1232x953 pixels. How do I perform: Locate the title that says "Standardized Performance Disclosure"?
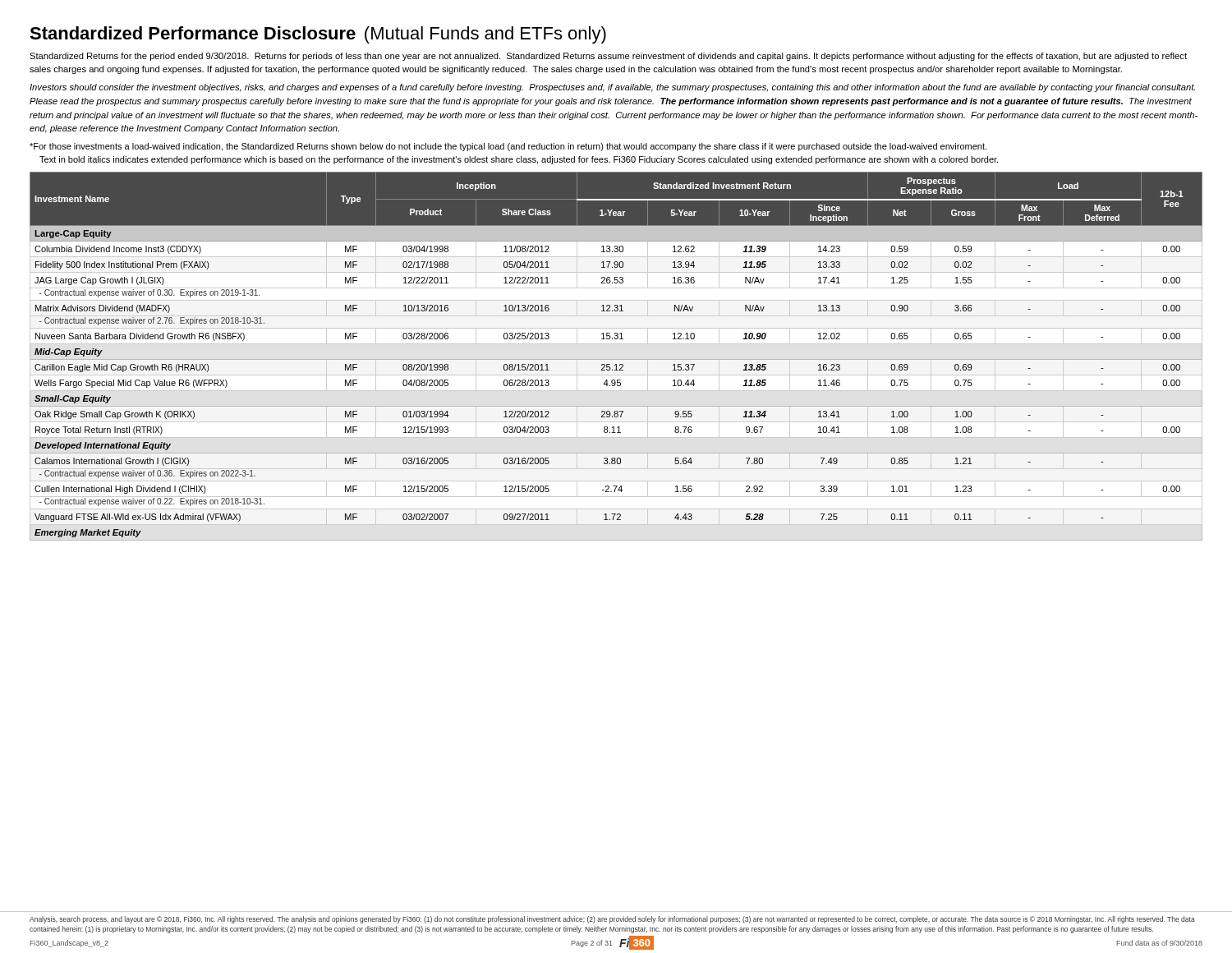tap(318, 33)
